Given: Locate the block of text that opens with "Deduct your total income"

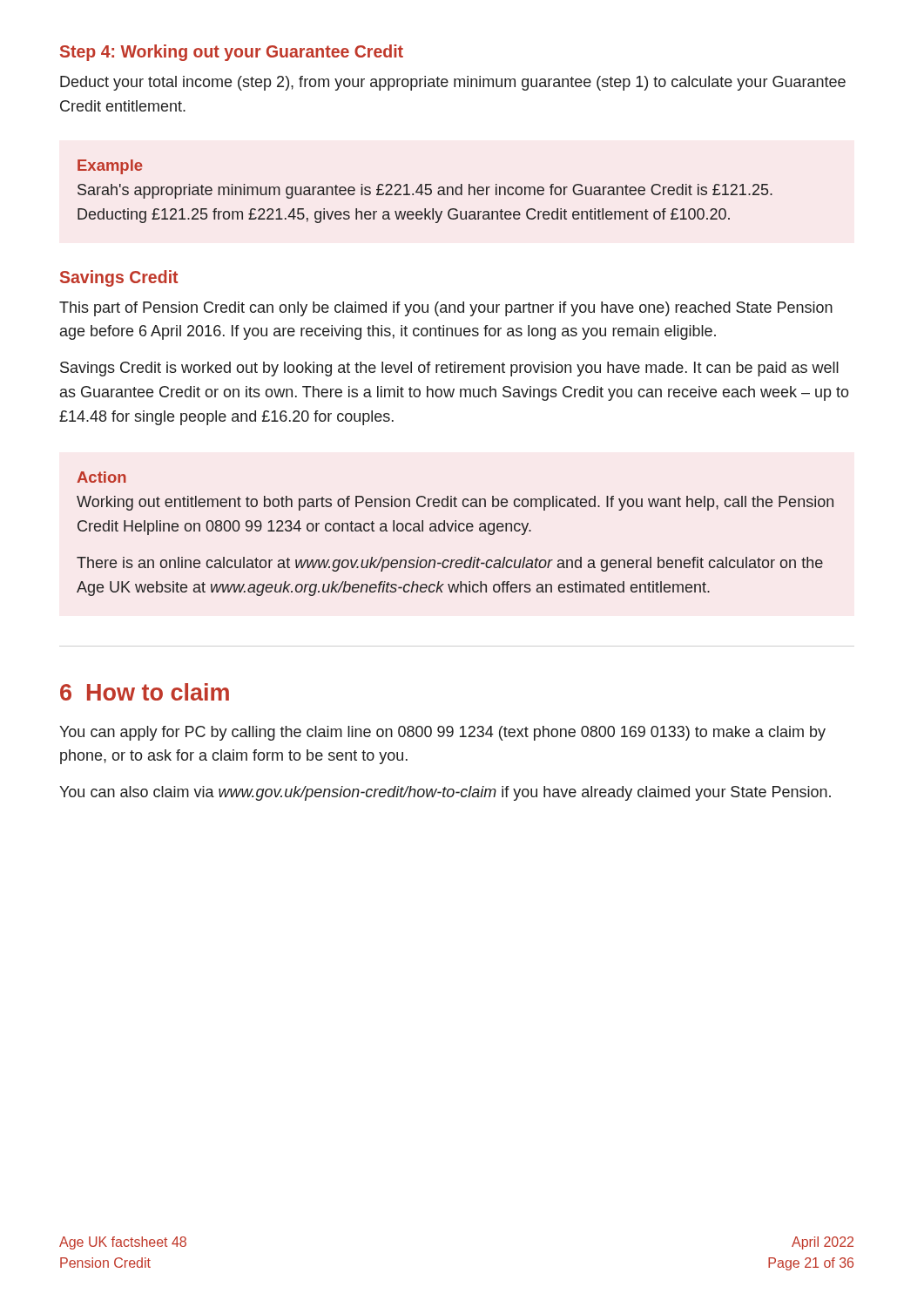Looking at the screenshot, I should click(x=453, y=94).
